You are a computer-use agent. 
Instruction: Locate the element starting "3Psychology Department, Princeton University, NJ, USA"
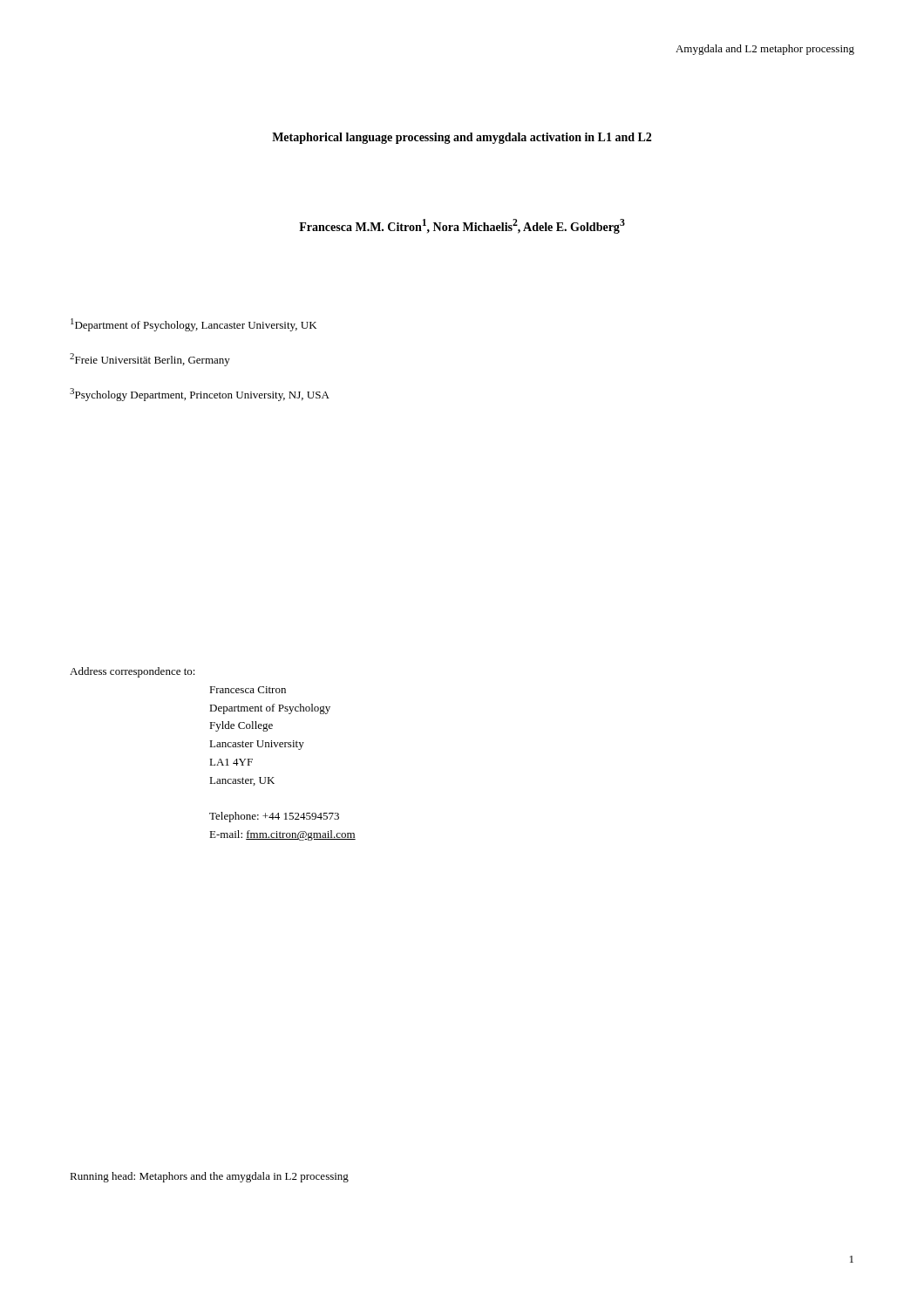coord(200,393)
